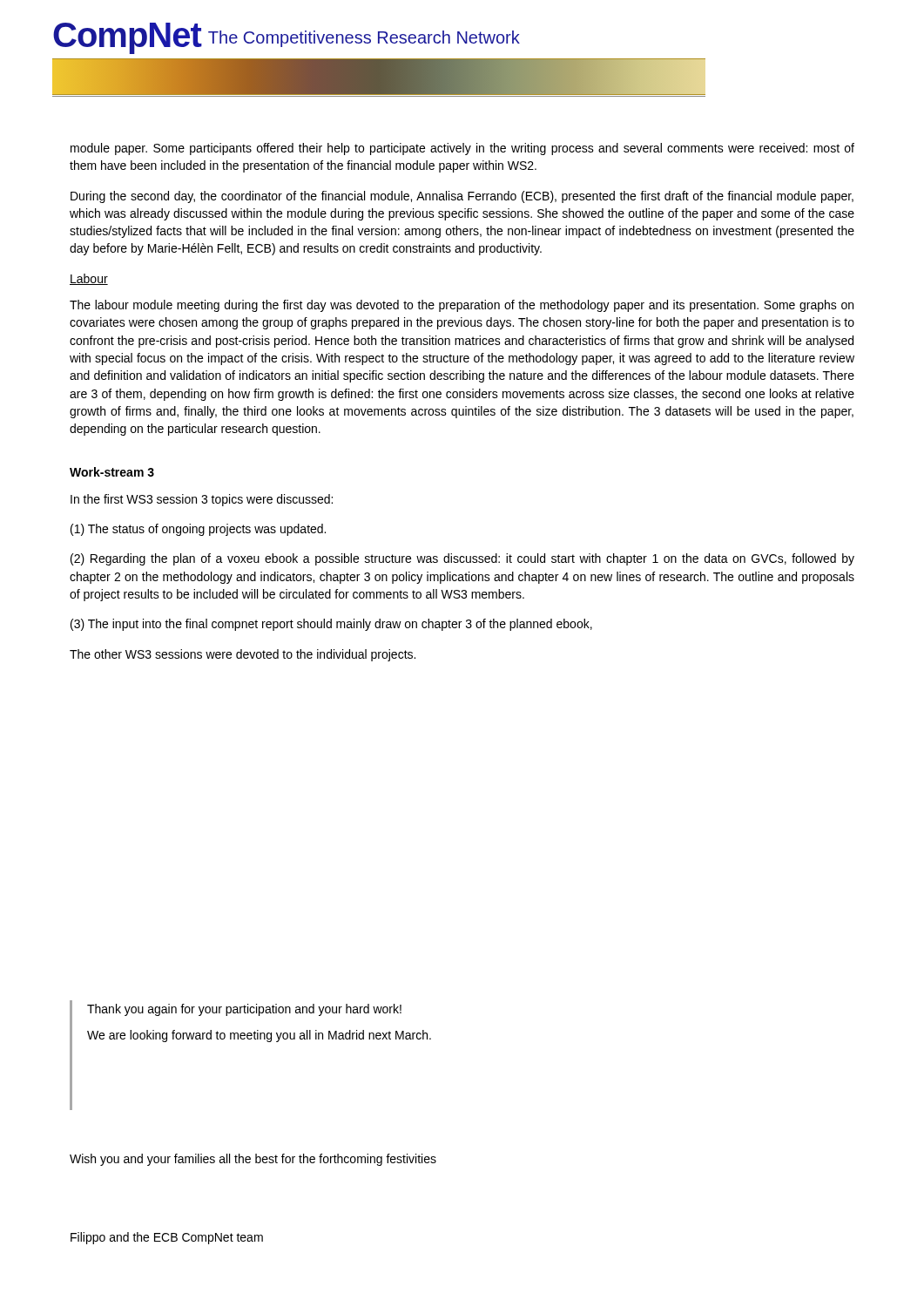Click on the text block containing "The other WS3"
Screen dimensions: 1307x924
click(243, 654)
